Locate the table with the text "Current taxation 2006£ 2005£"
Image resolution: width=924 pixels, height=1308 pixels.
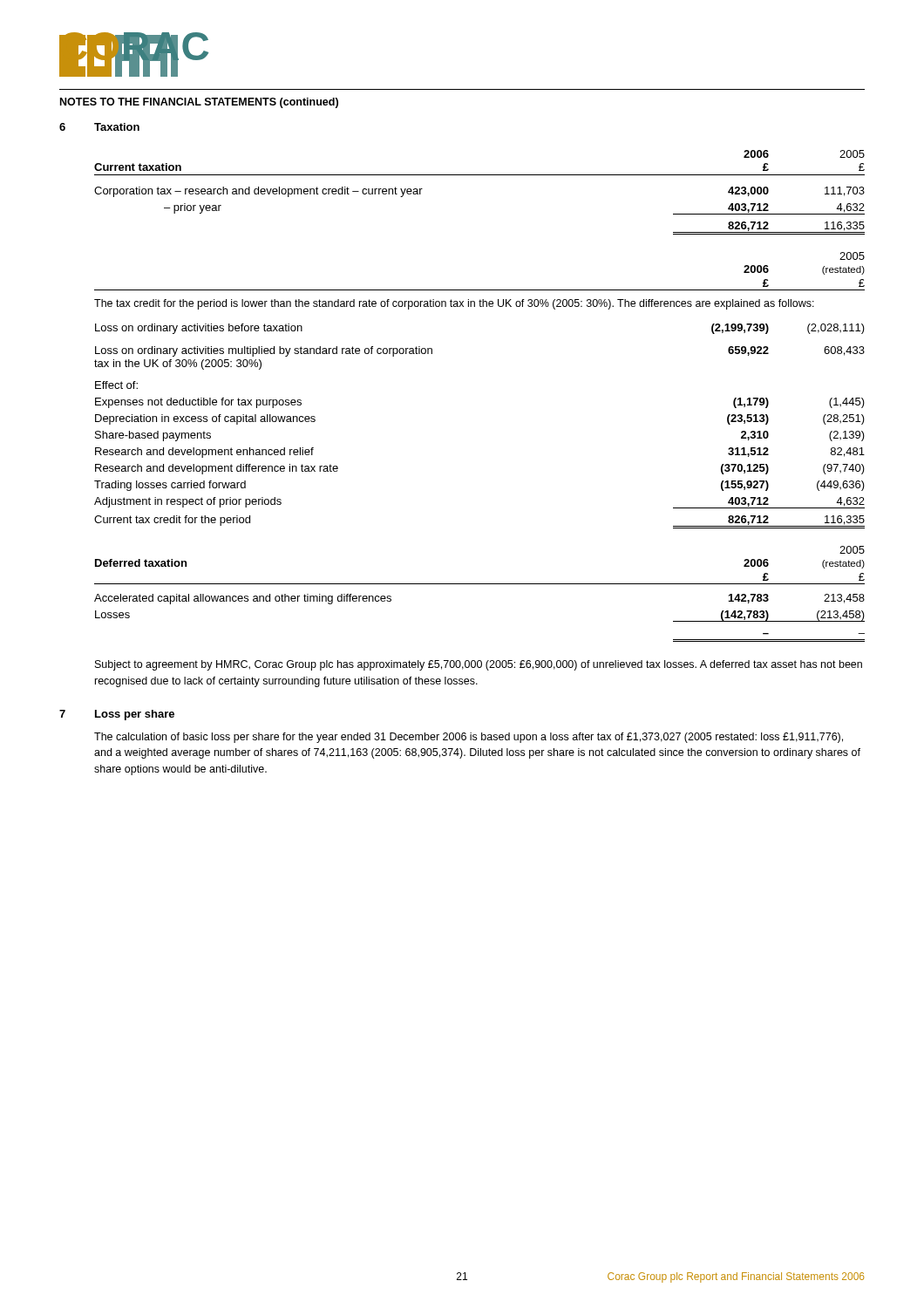pyautogui.click(x=479, y=192)
